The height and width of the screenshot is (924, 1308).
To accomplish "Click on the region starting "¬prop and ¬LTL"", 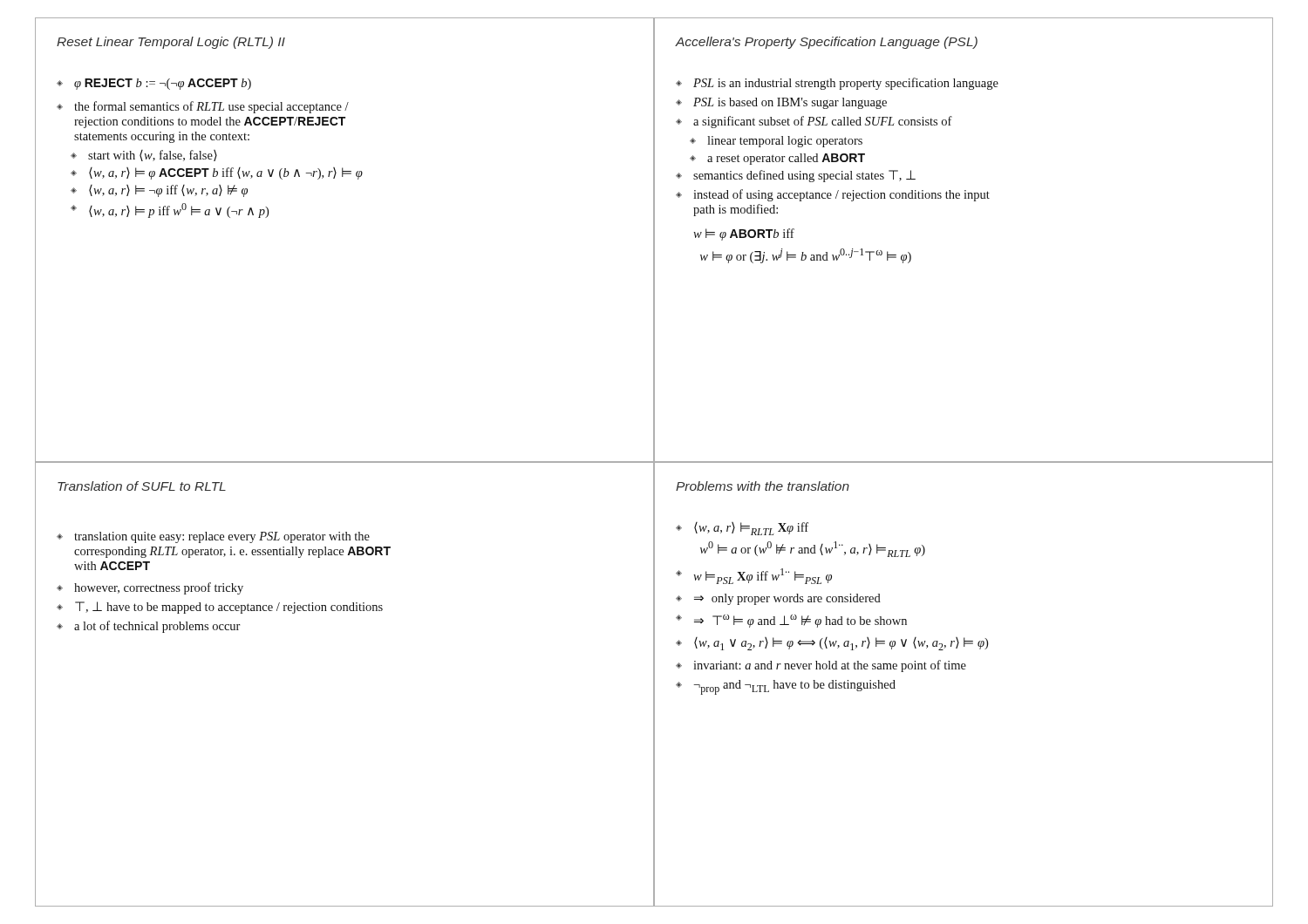I will pyautogui.click(x=794, y=686).
